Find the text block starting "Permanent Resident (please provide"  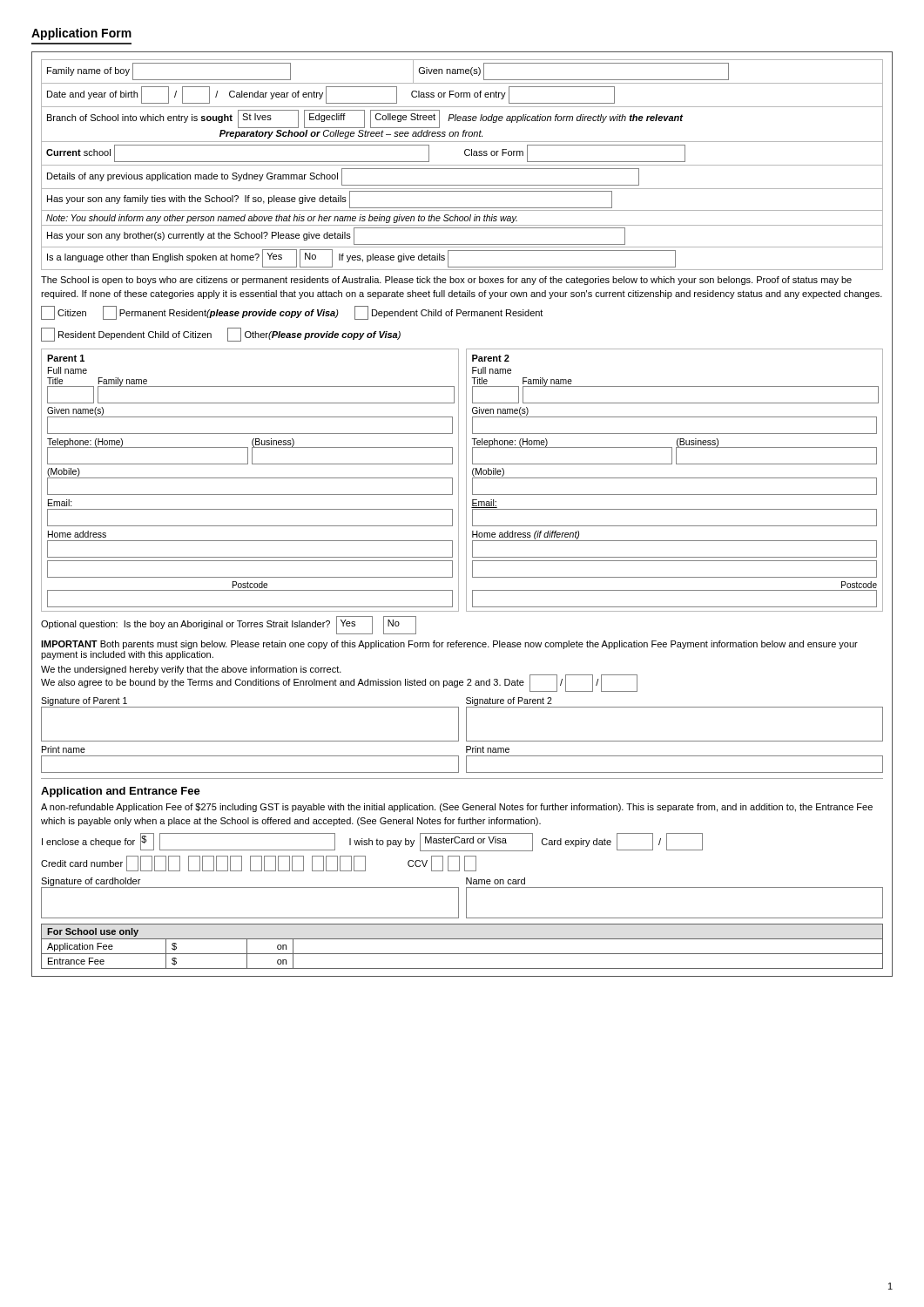(221, 313)
